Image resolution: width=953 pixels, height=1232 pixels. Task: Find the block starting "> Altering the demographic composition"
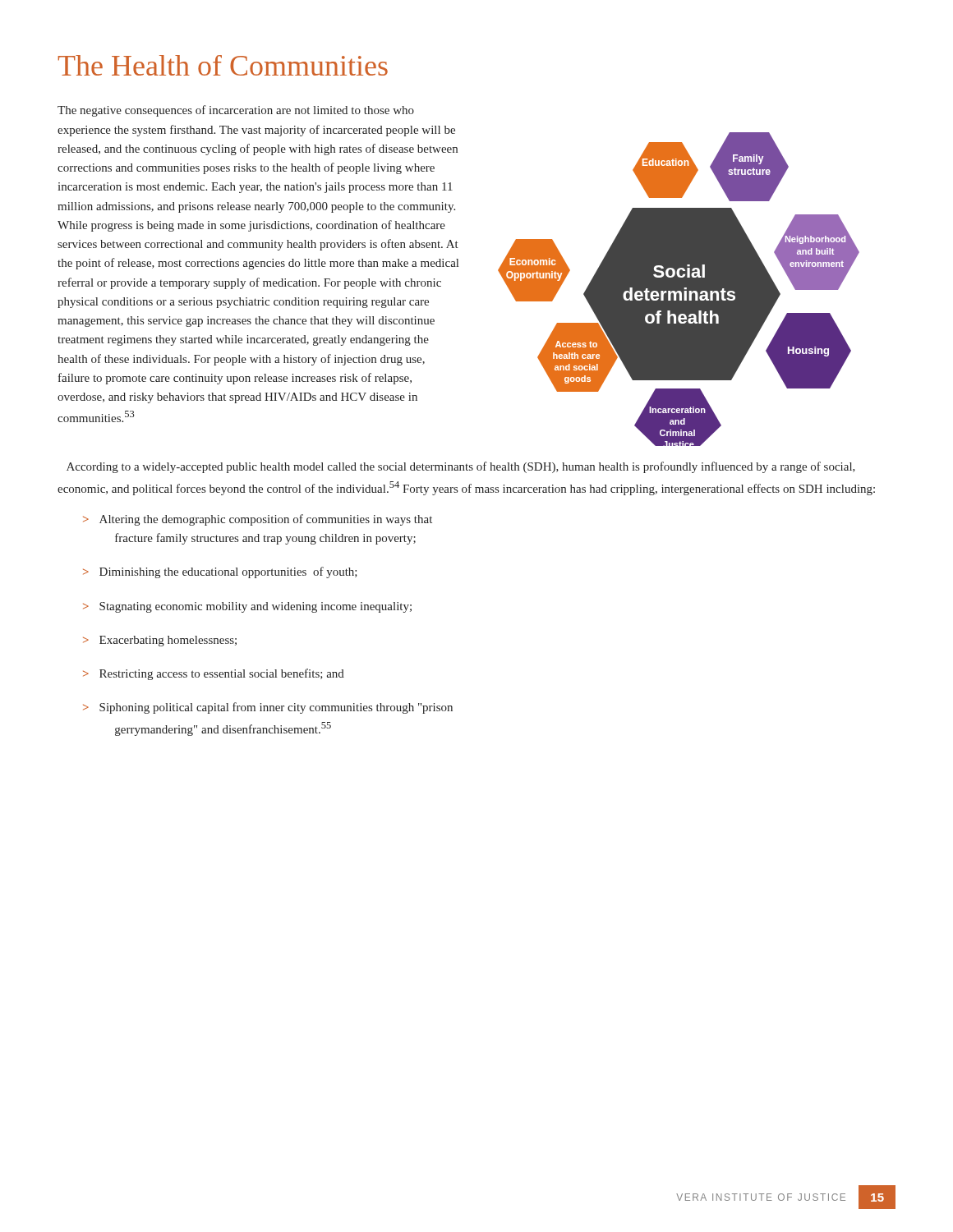[x=258, y=520]
